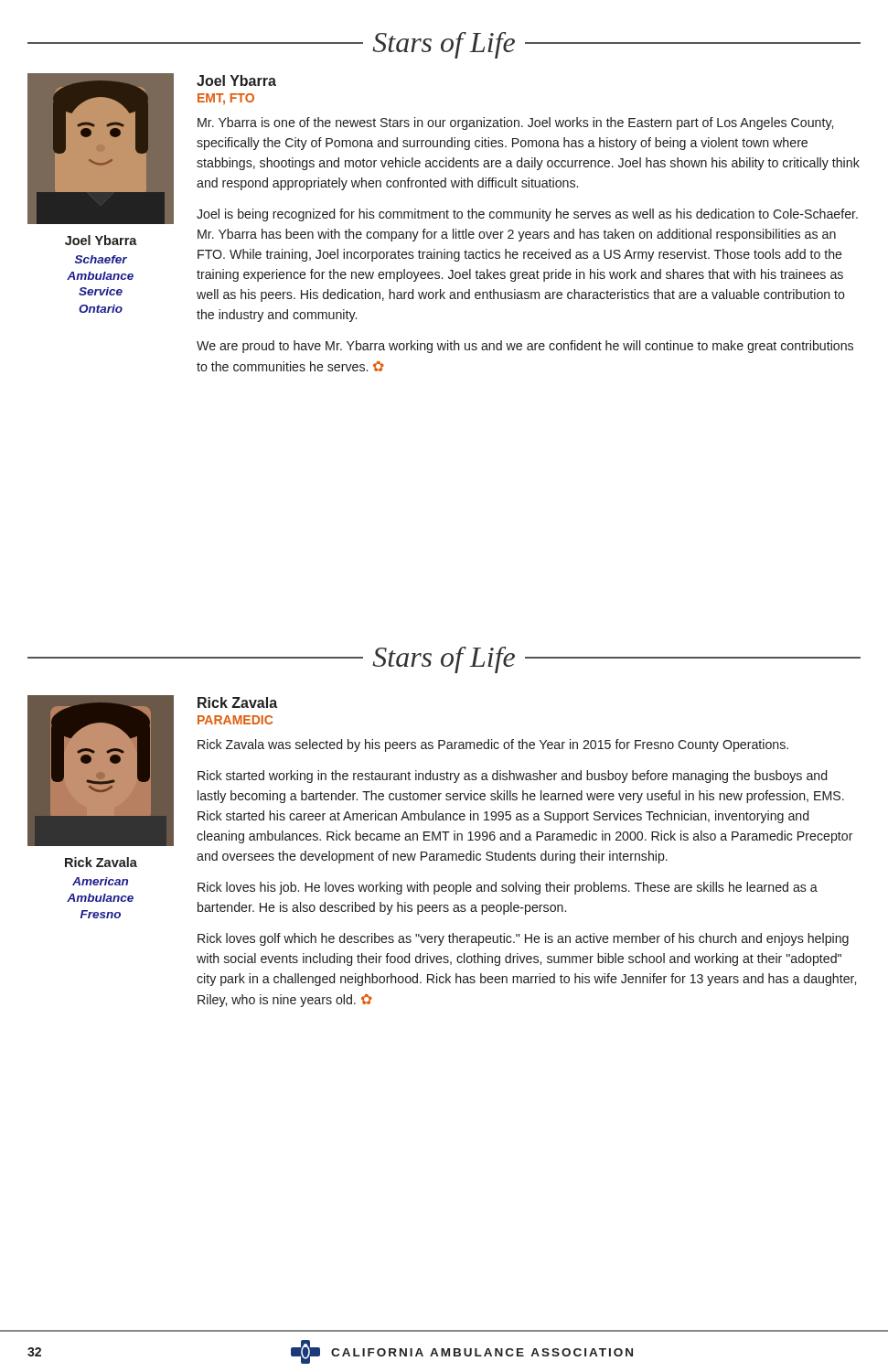Where is the passage that starts "Rick Zavala was"?
The height and width of the screenshot is (1372, 888).
[529, 873]
